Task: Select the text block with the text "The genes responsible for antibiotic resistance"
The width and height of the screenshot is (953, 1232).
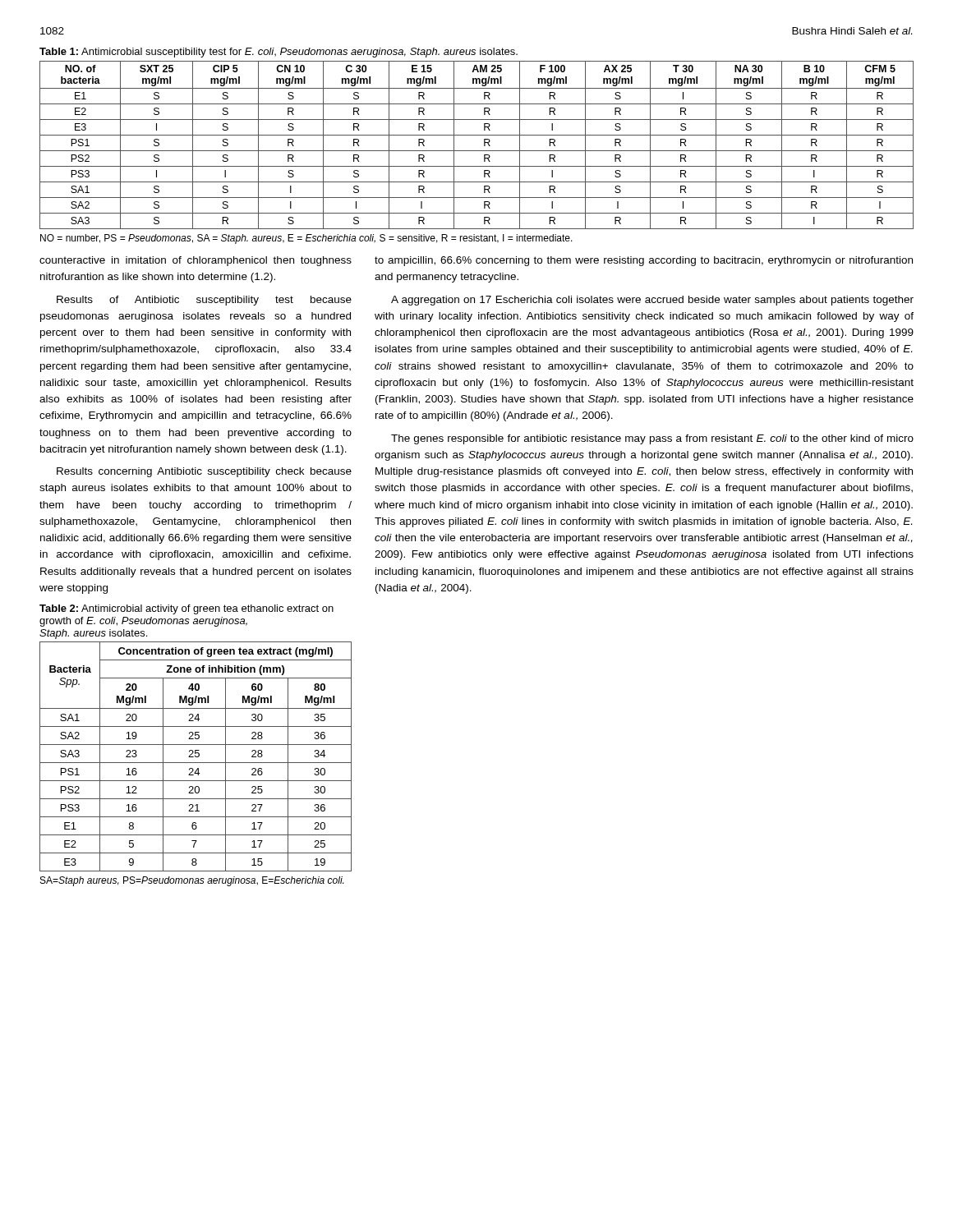Action: click(644, 513)
